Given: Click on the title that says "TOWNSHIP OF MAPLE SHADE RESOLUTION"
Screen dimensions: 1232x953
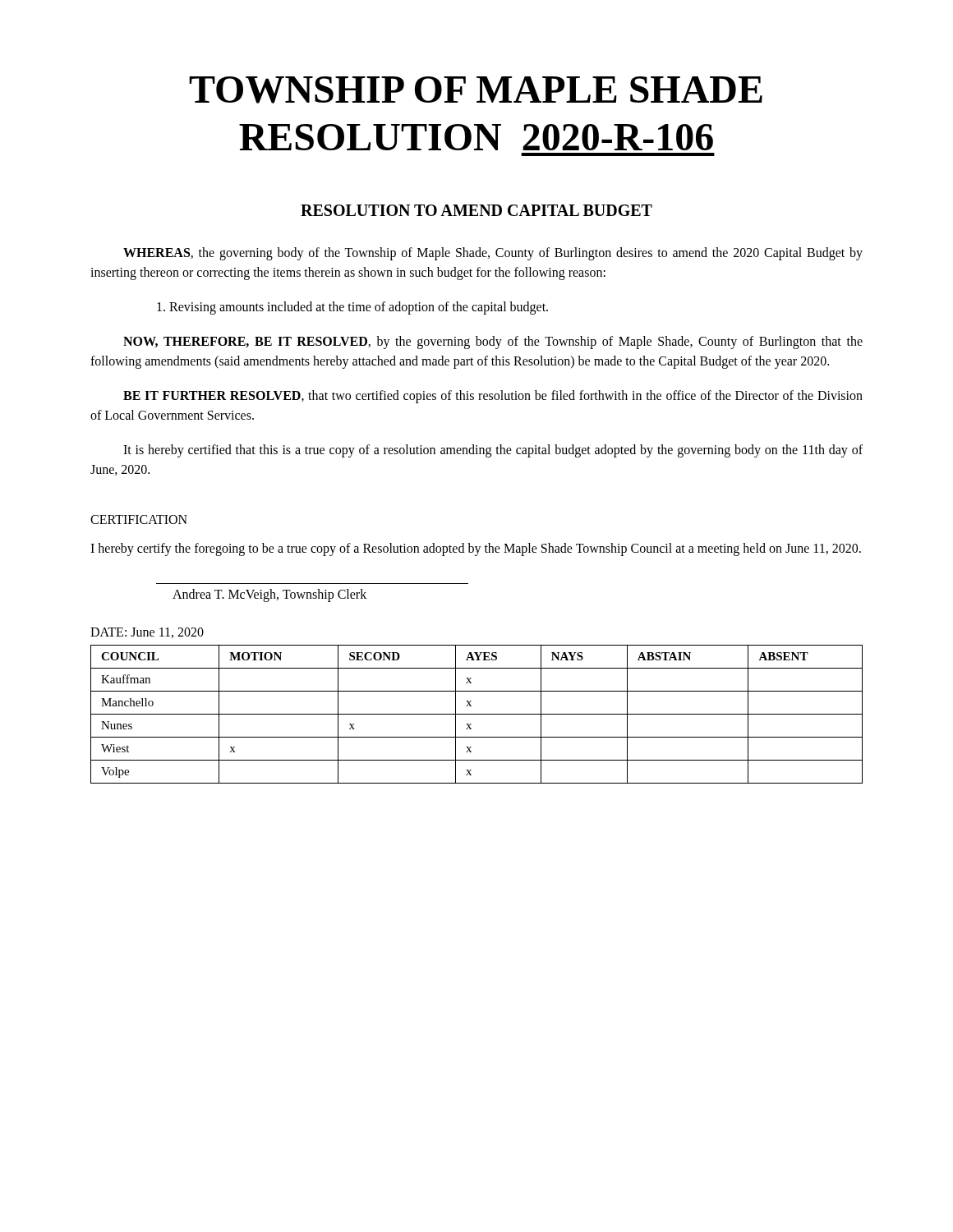Looking at the screenshot, I should 476,113.
